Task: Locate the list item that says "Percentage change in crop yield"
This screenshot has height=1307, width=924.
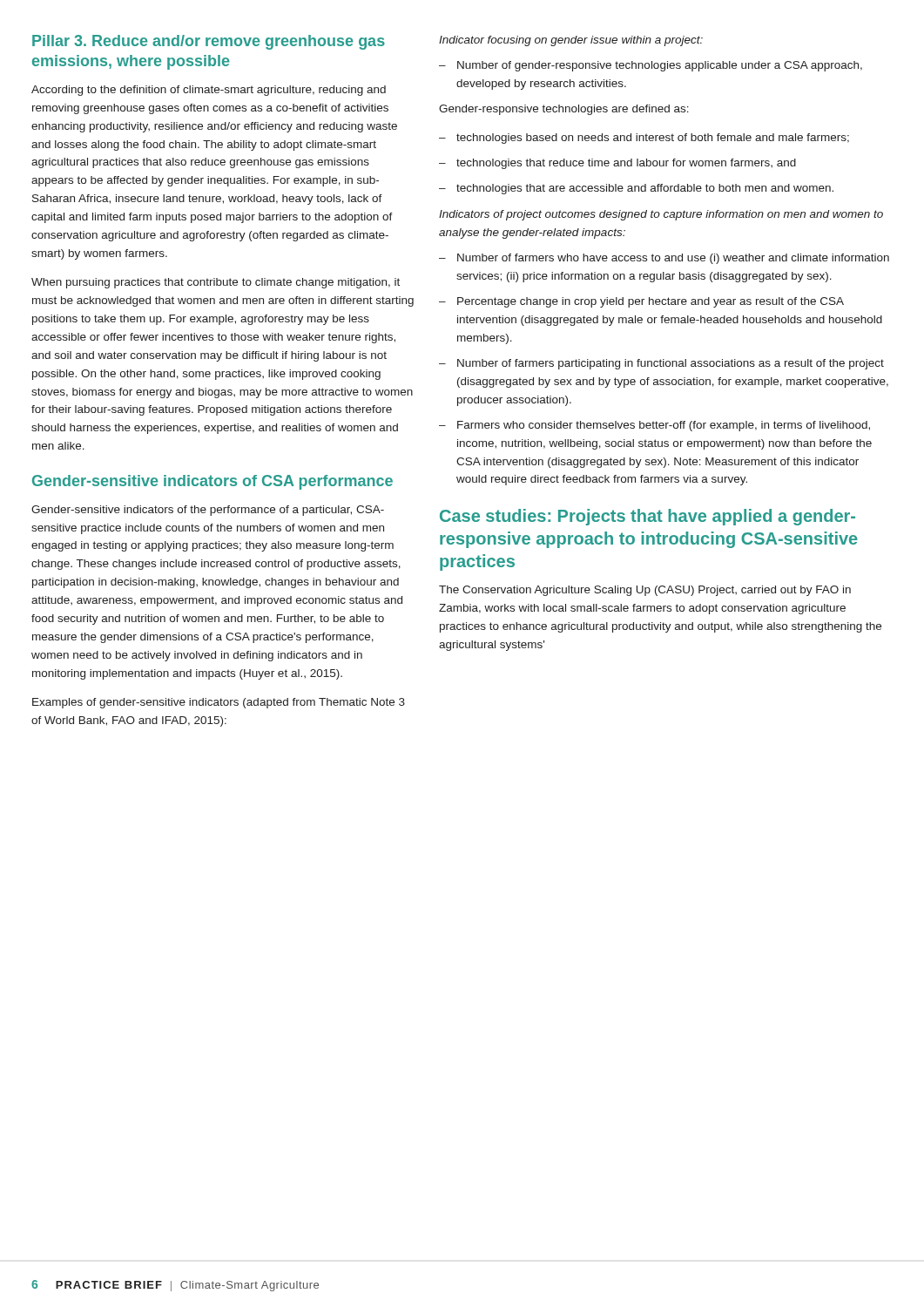Action: [666, 320]
